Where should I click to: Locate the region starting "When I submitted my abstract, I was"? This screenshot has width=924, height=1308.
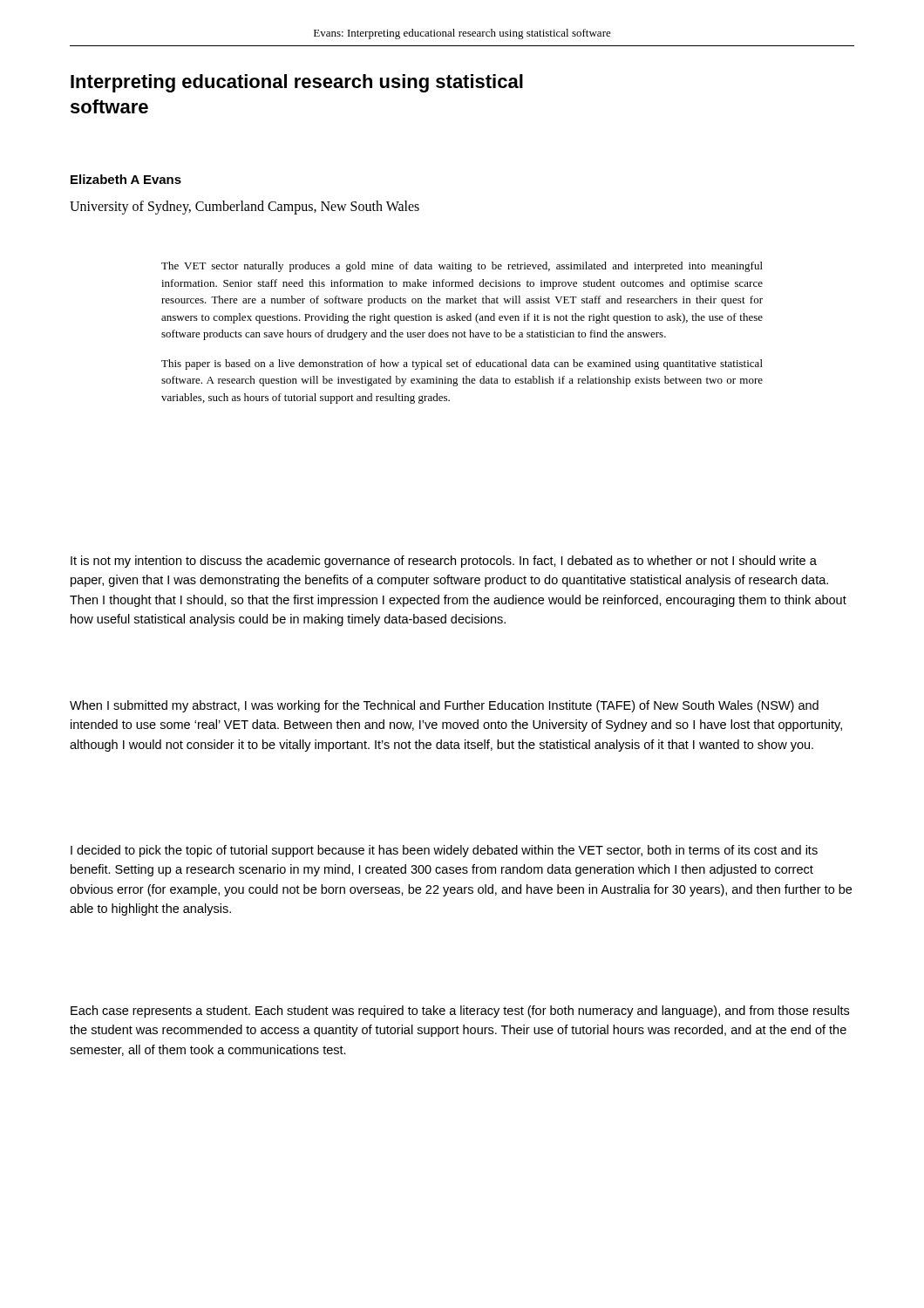(456, 725)
